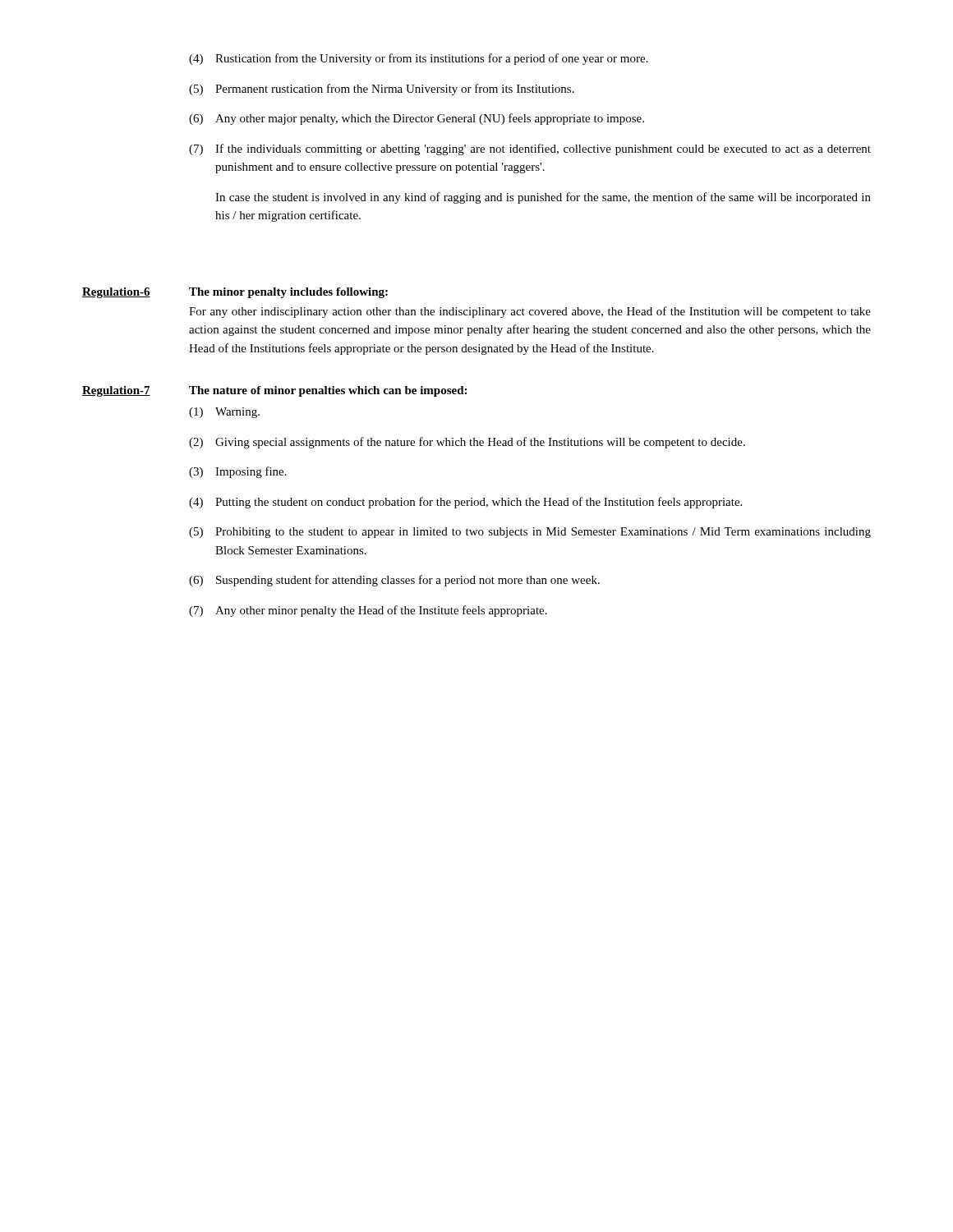Viewport: 953px width, 1232px height.
Task: Navigate to the text starting "For any other indisciplinary action other"
Action: pos(530,329)
